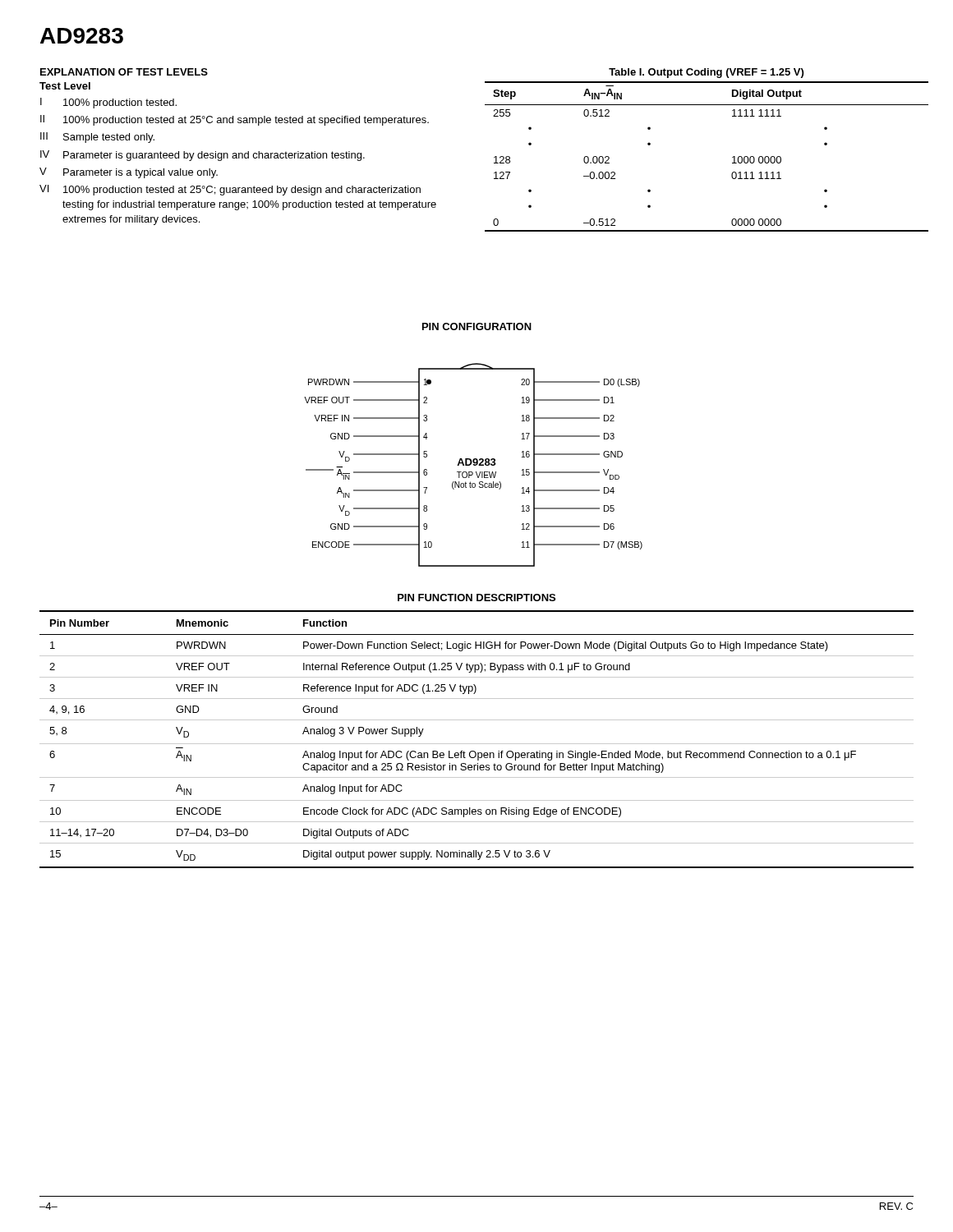Find the table that mentions "5, 8"
The width and height of the screenshot is (953, 1232).
tap(476, 739)
